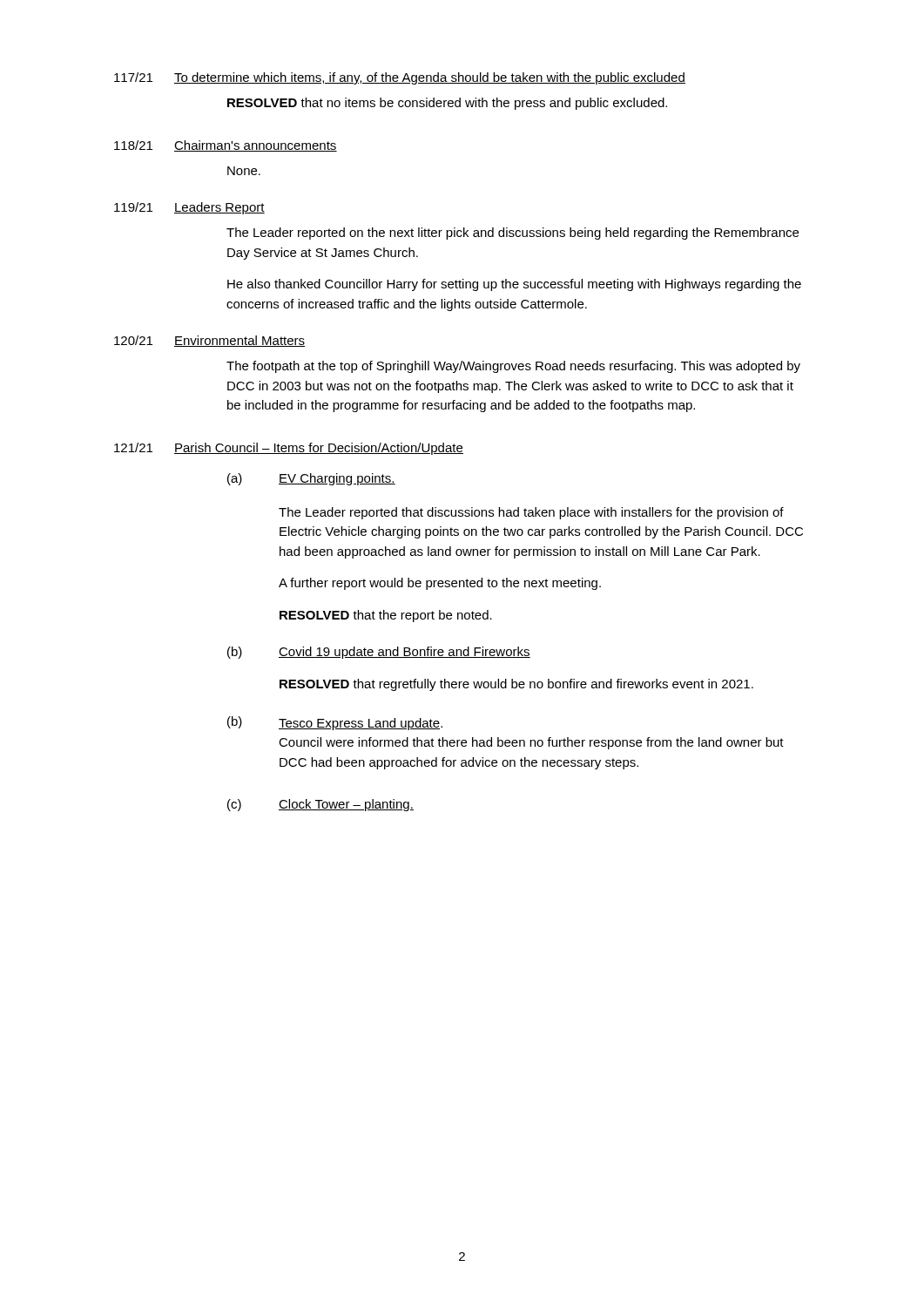
Task: Point to "118/21 Chairman's announcements"
Action: [226, 146]
